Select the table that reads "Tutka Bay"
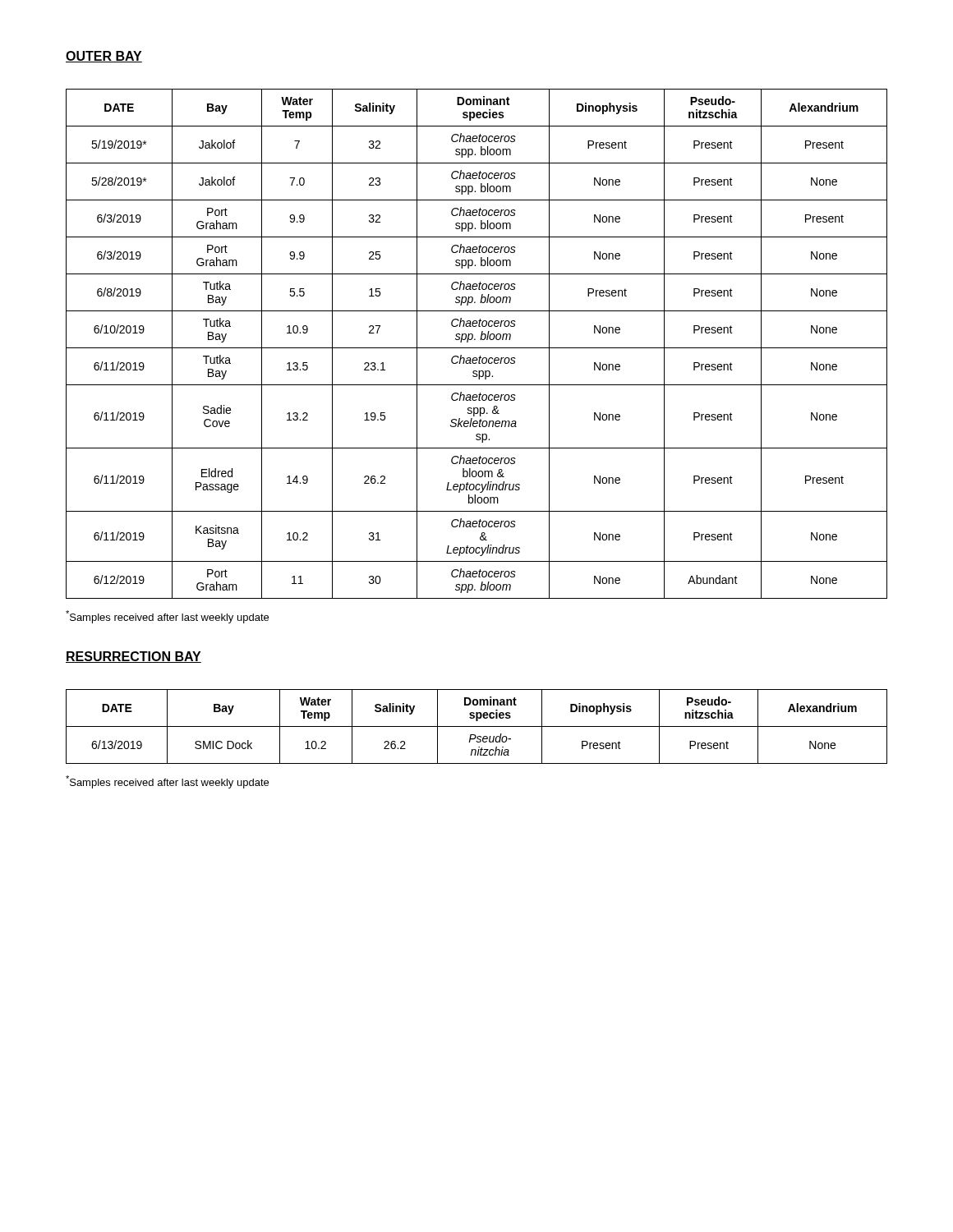The height and width of the screenshot is (1232, 953). coord(476,344)
